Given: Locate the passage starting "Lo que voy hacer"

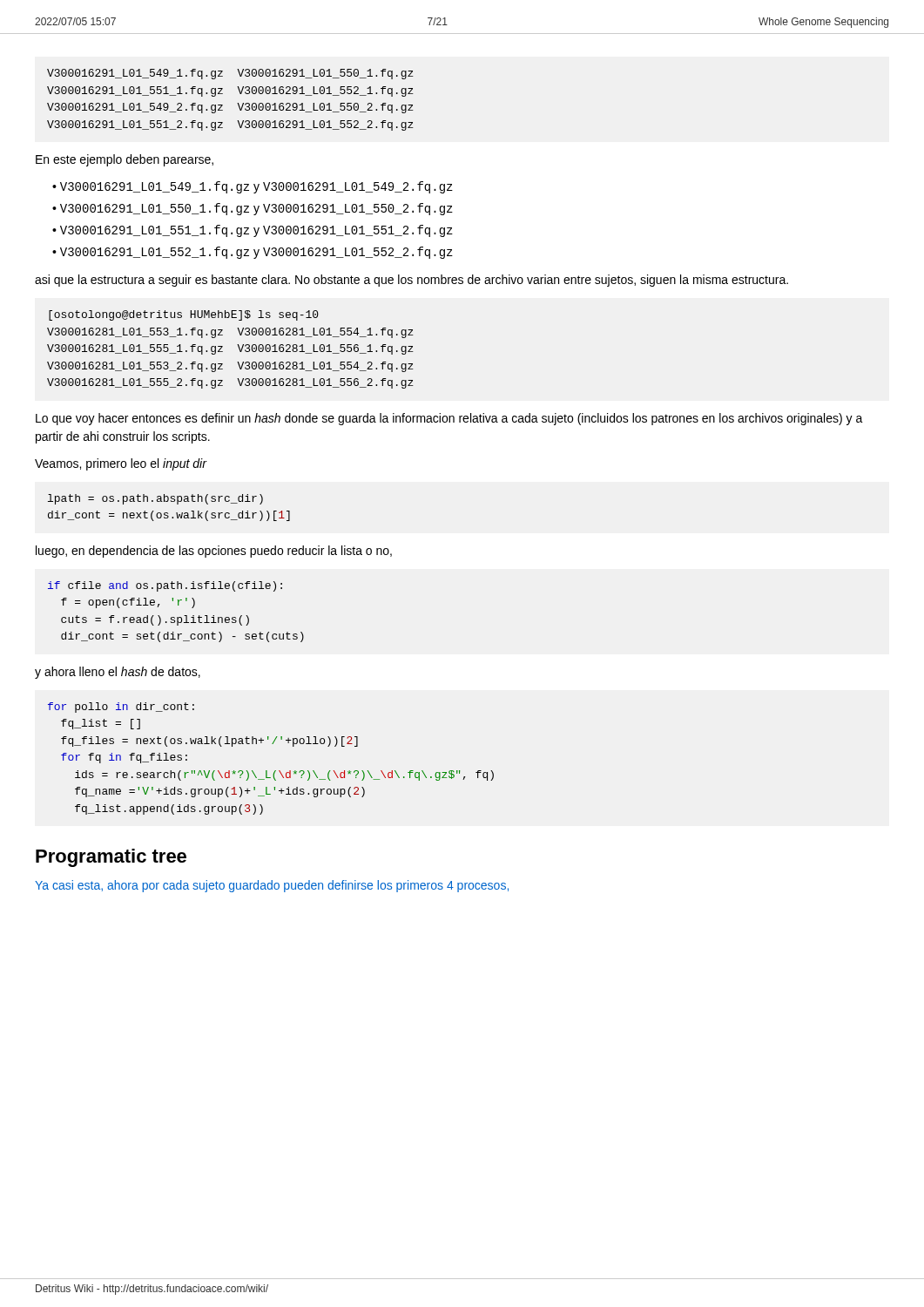Looking at the screenshot, I should click(x=449, y=427).
